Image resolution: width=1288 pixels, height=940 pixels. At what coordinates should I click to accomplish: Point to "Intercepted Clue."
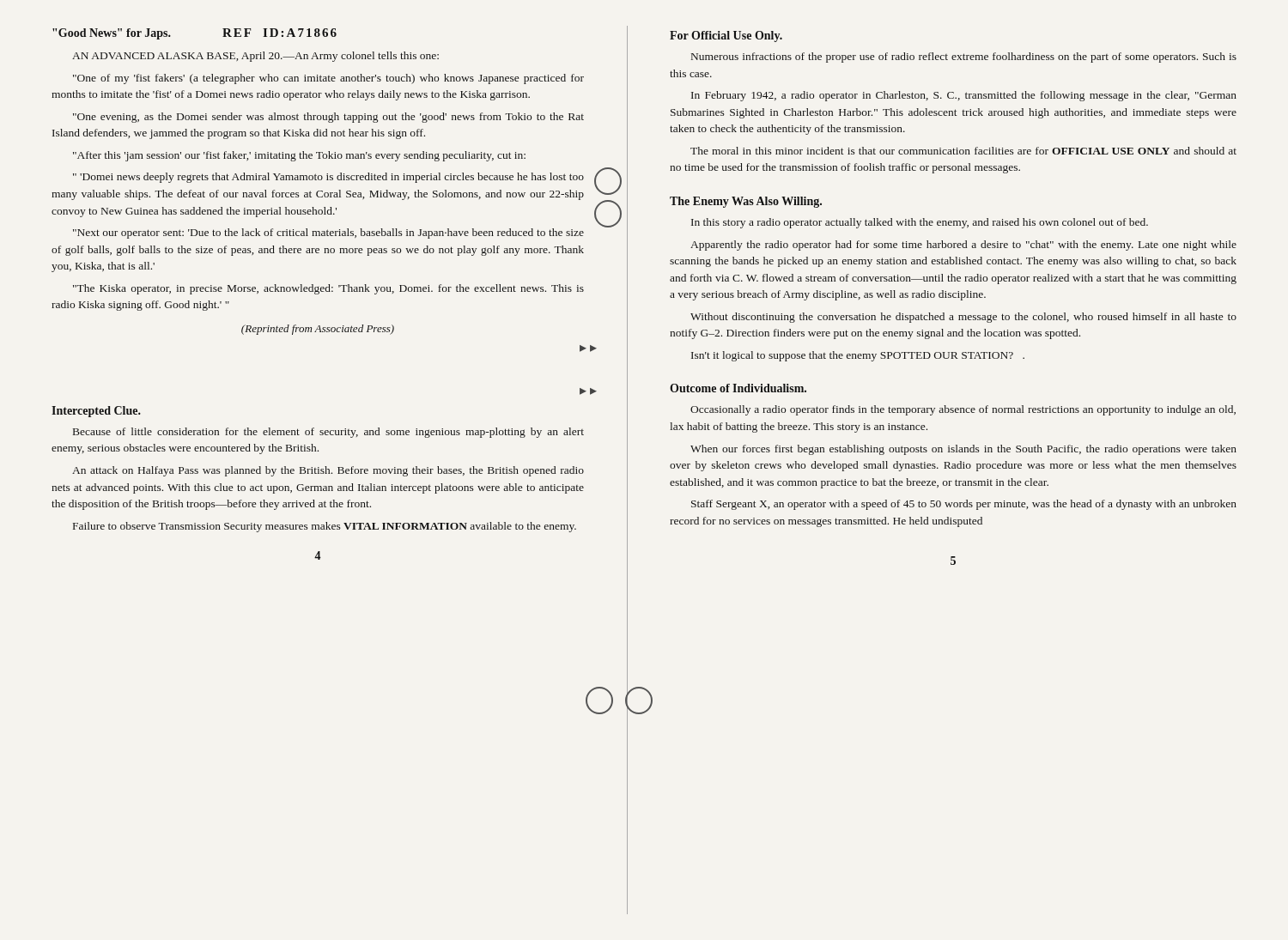(x=96, y=411)
